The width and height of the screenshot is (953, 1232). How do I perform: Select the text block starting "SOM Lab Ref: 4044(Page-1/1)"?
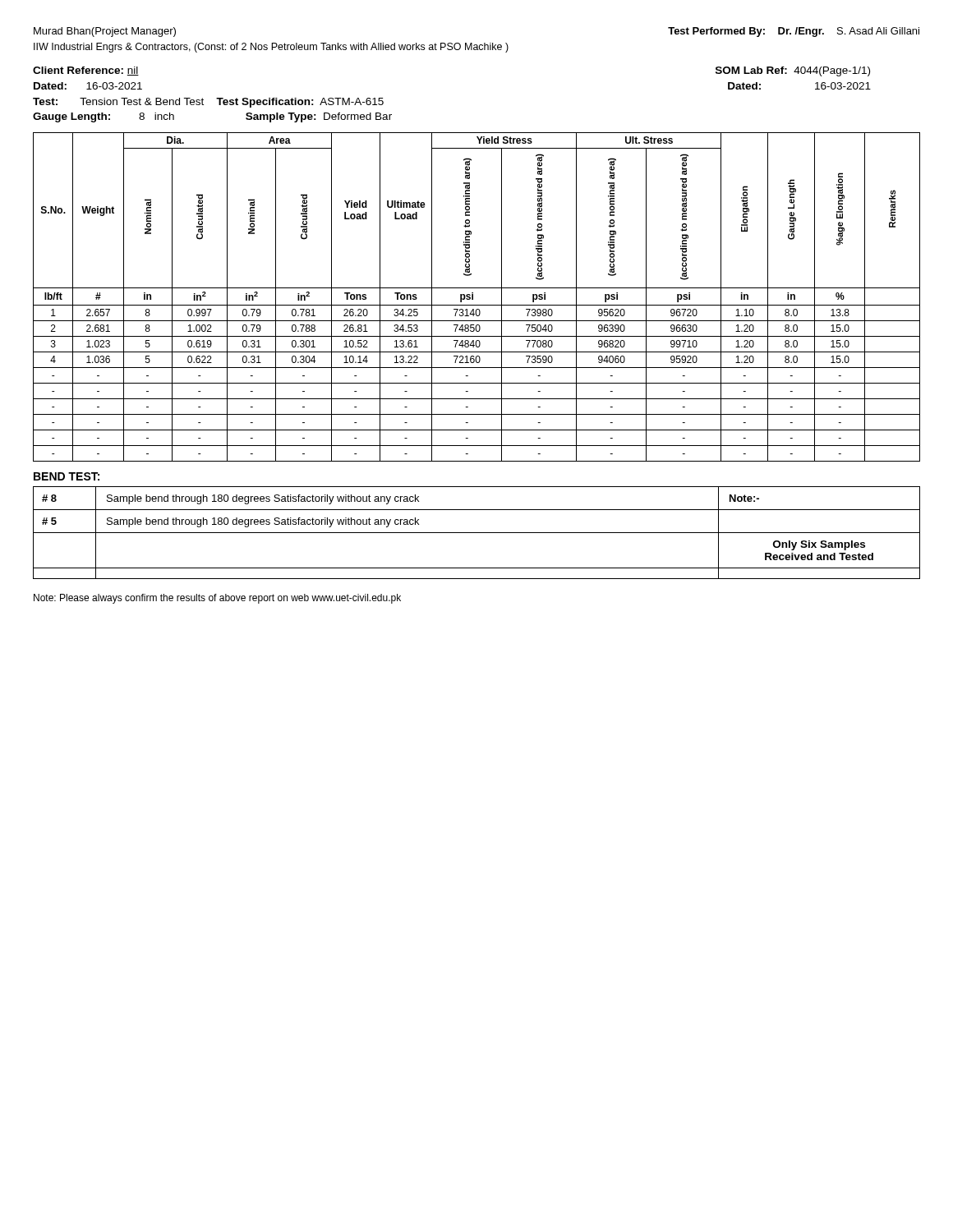tap(793, 70)
